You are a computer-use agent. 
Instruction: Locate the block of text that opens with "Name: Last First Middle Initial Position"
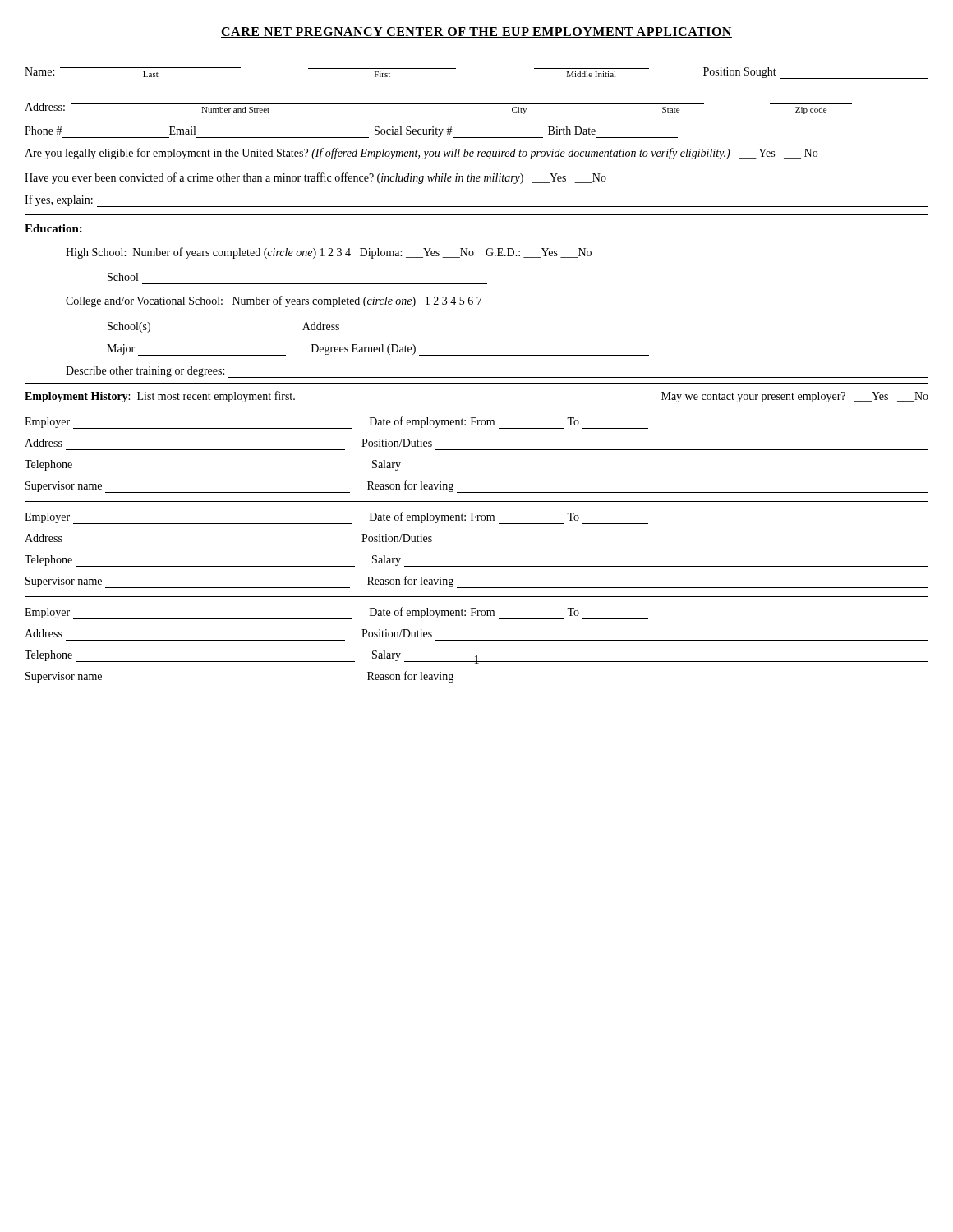[150, 74]
